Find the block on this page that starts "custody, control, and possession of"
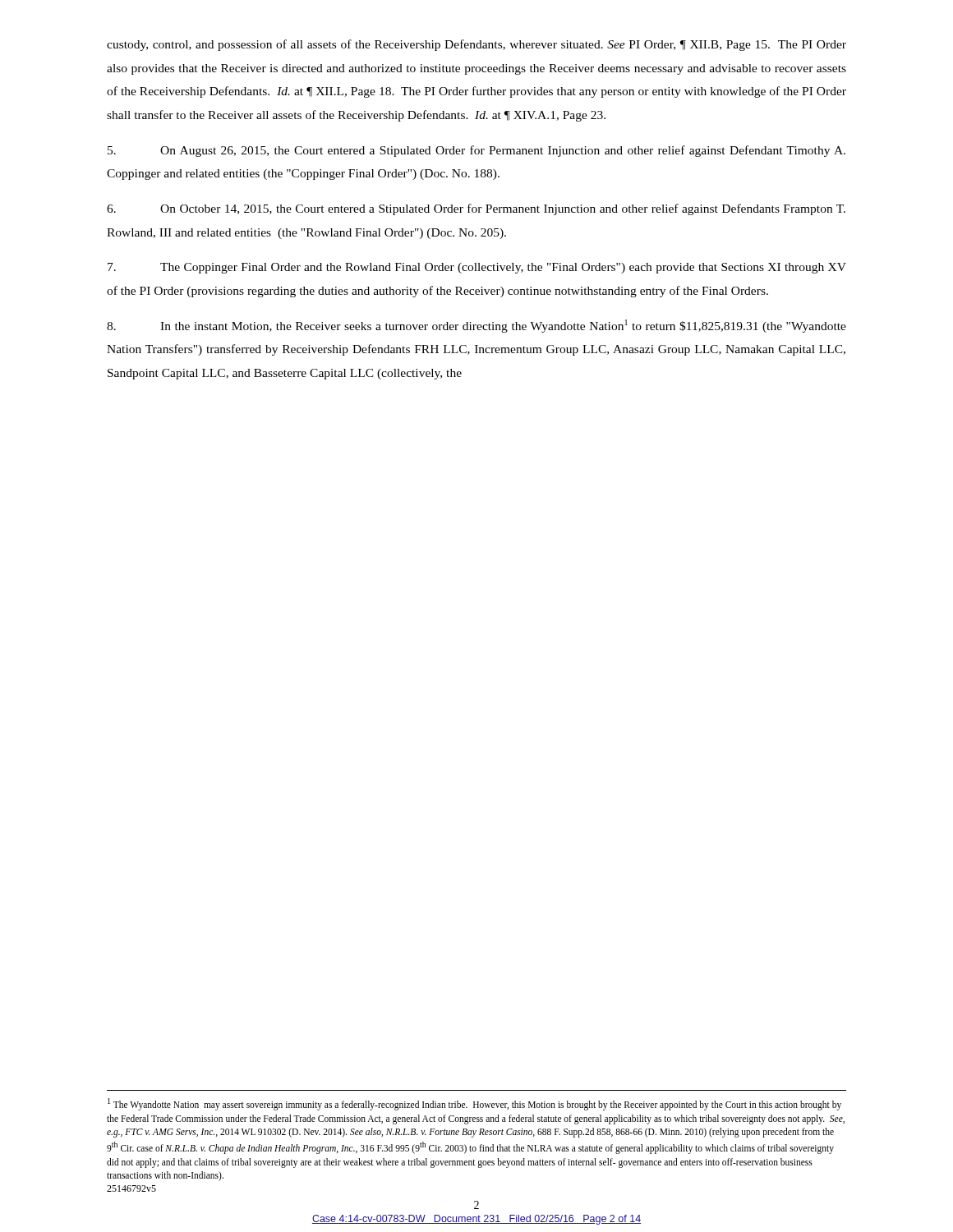Screen dimensions: 1232x953 [x=476, y=79]
